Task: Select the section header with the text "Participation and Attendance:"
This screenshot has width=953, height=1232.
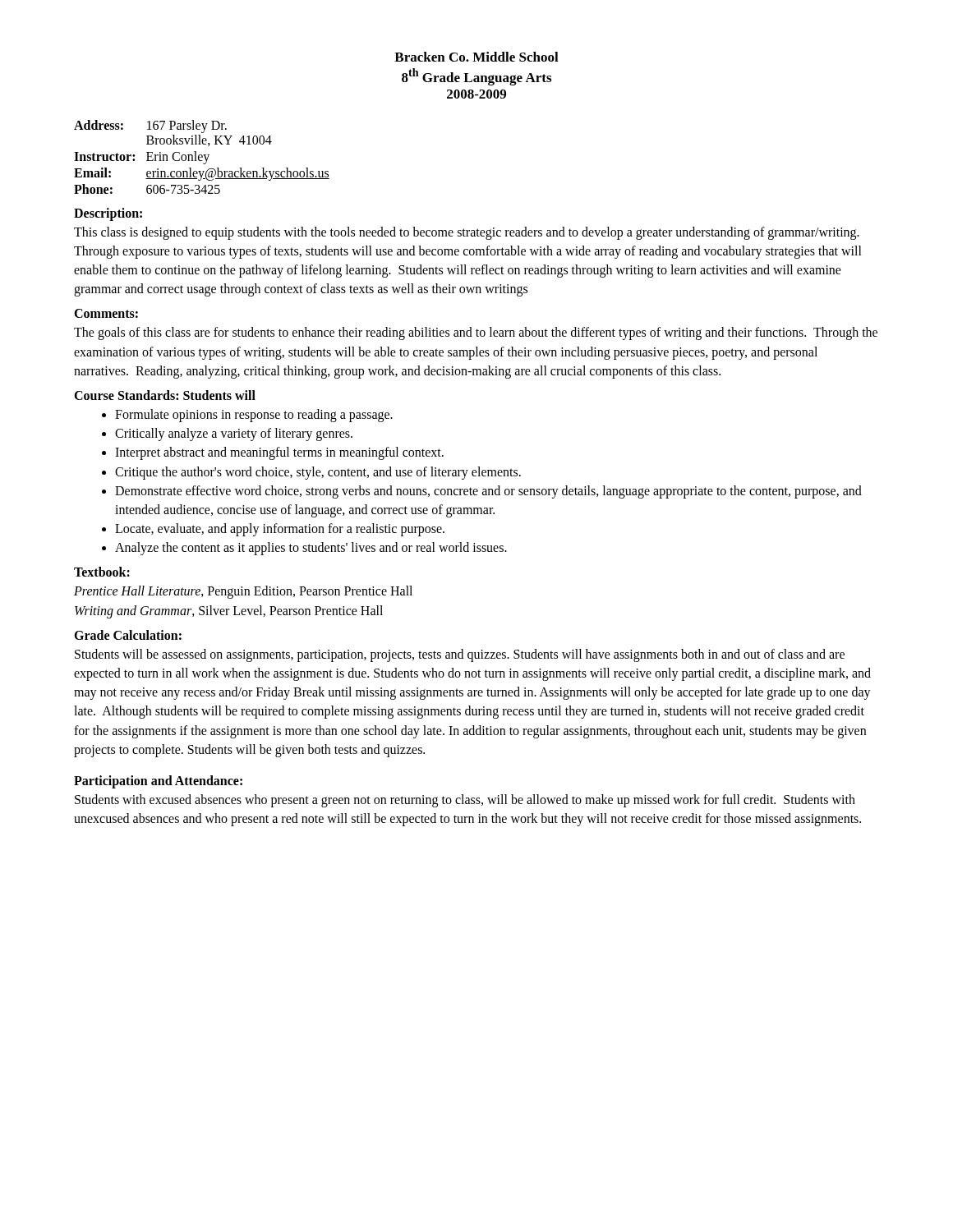Action: (159, 781)
